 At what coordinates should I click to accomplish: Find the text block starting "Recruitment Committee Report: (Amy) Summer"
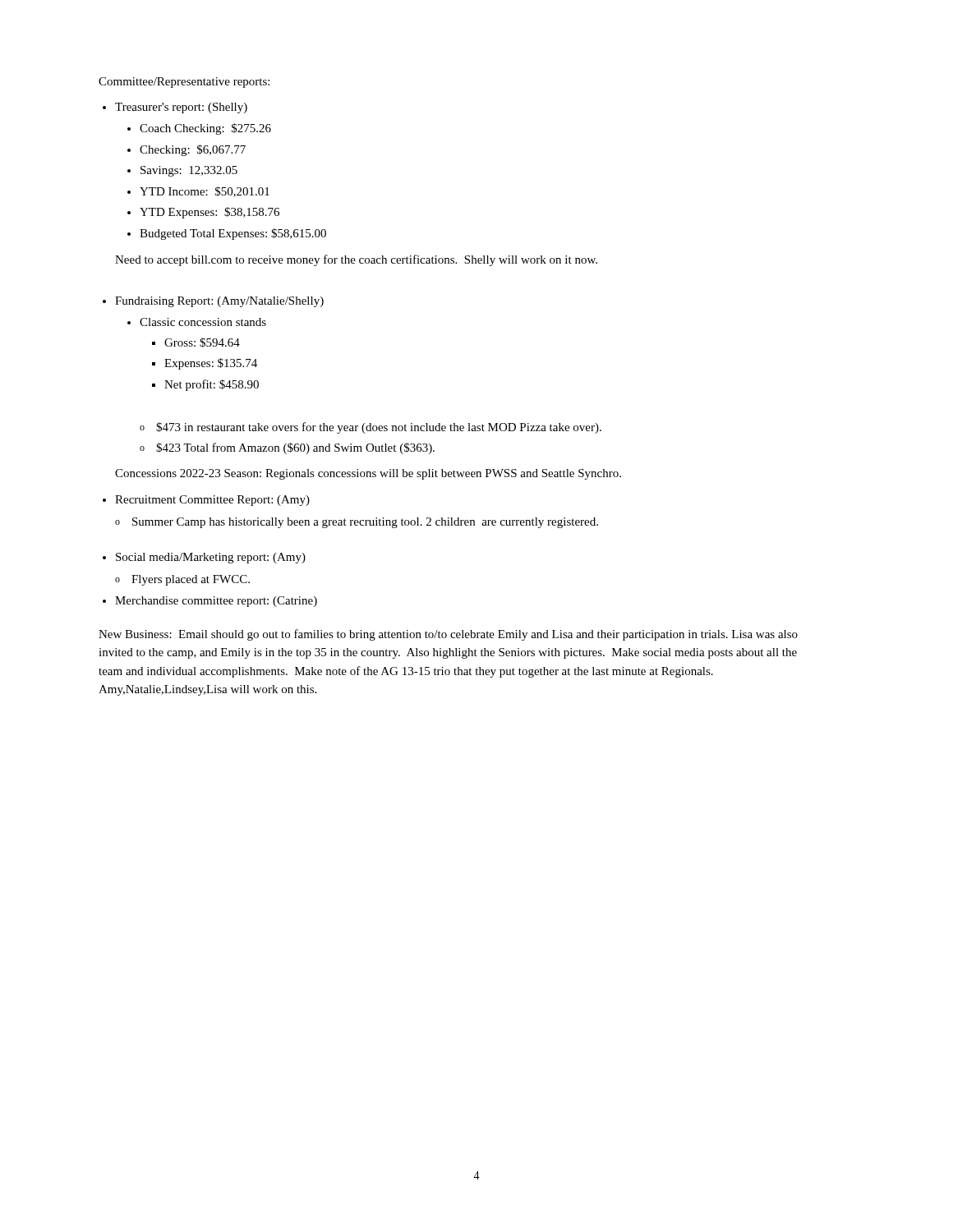tap(460, 512)
